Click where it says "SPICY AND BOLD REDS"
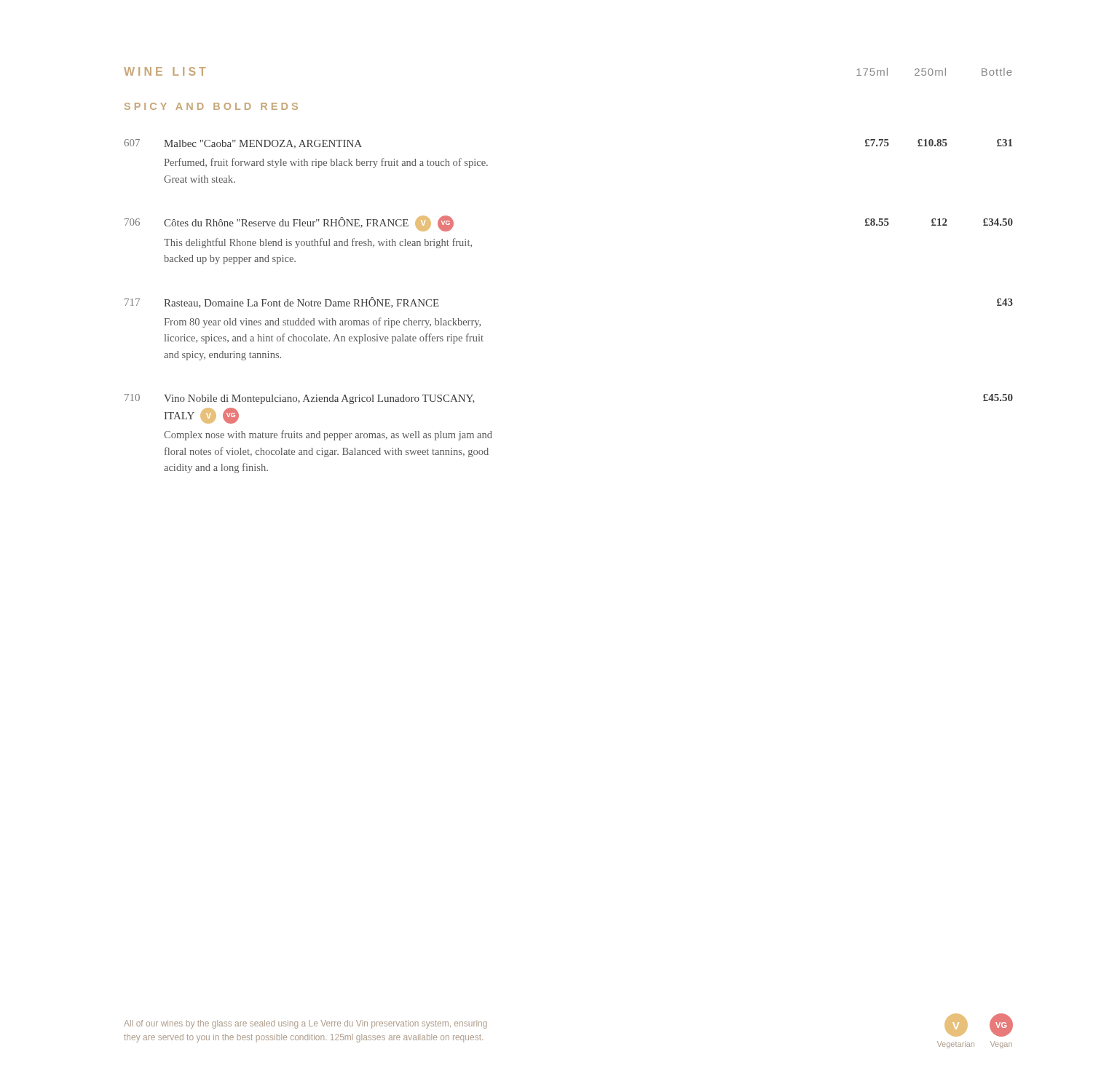This screenshot has height=1092, width=1093. click(212, 106)
